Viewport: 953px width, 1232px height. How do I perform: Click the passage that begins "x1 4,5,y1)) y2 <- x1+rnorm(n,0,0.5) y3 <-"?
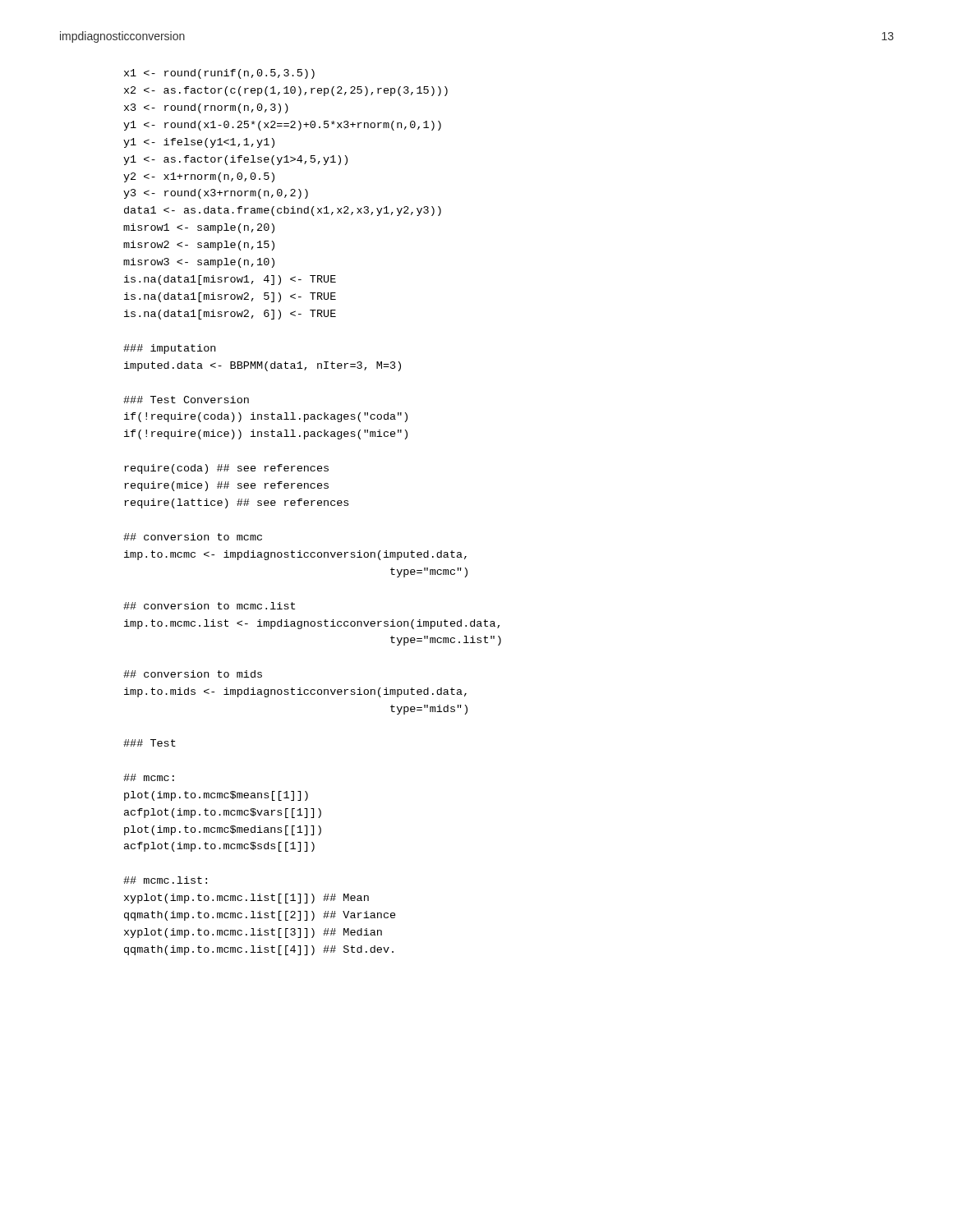pyautogui.click(x=313, y=512)
